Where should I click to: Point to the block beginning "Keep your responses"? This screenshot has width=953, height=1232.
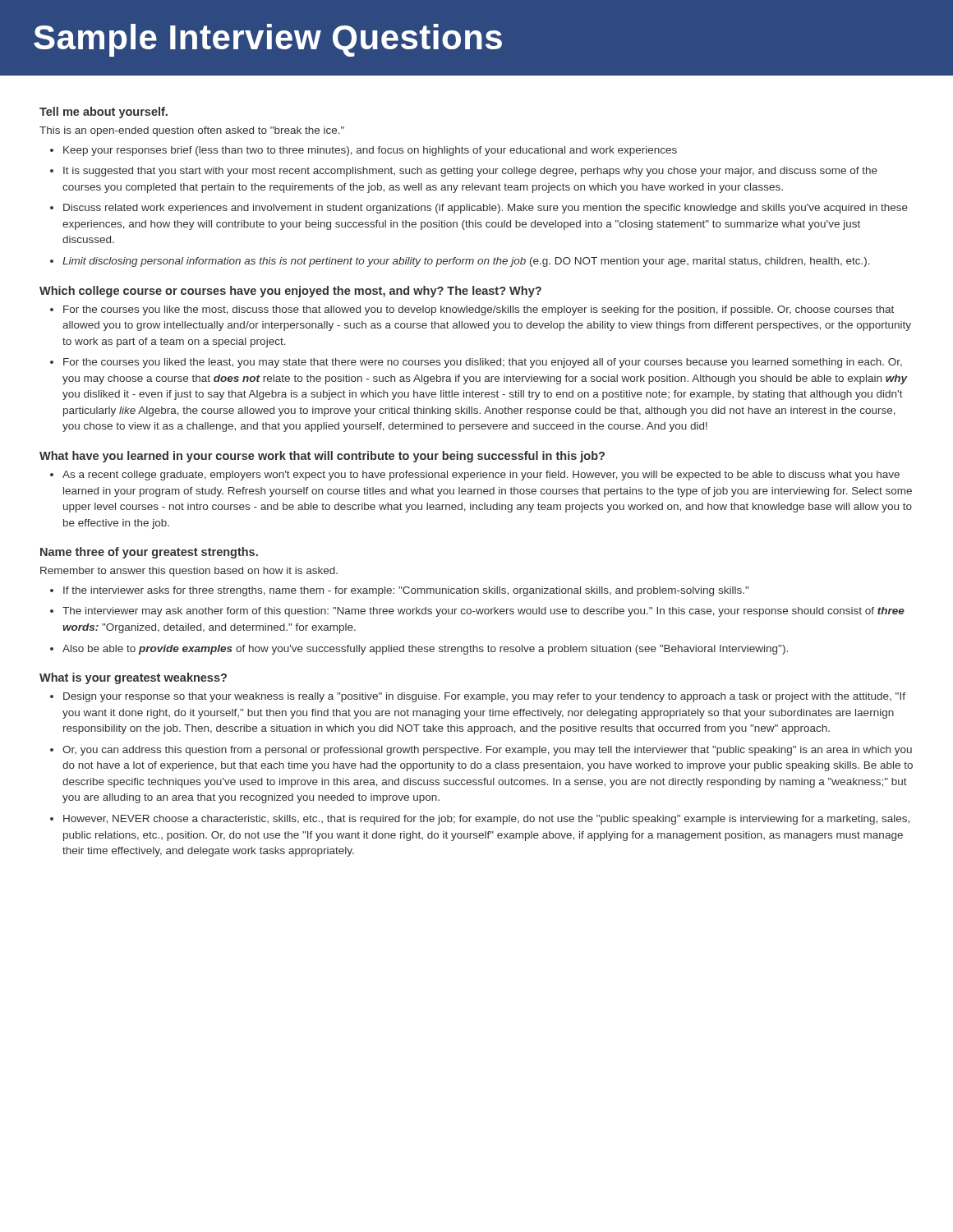tap(476, 205)
